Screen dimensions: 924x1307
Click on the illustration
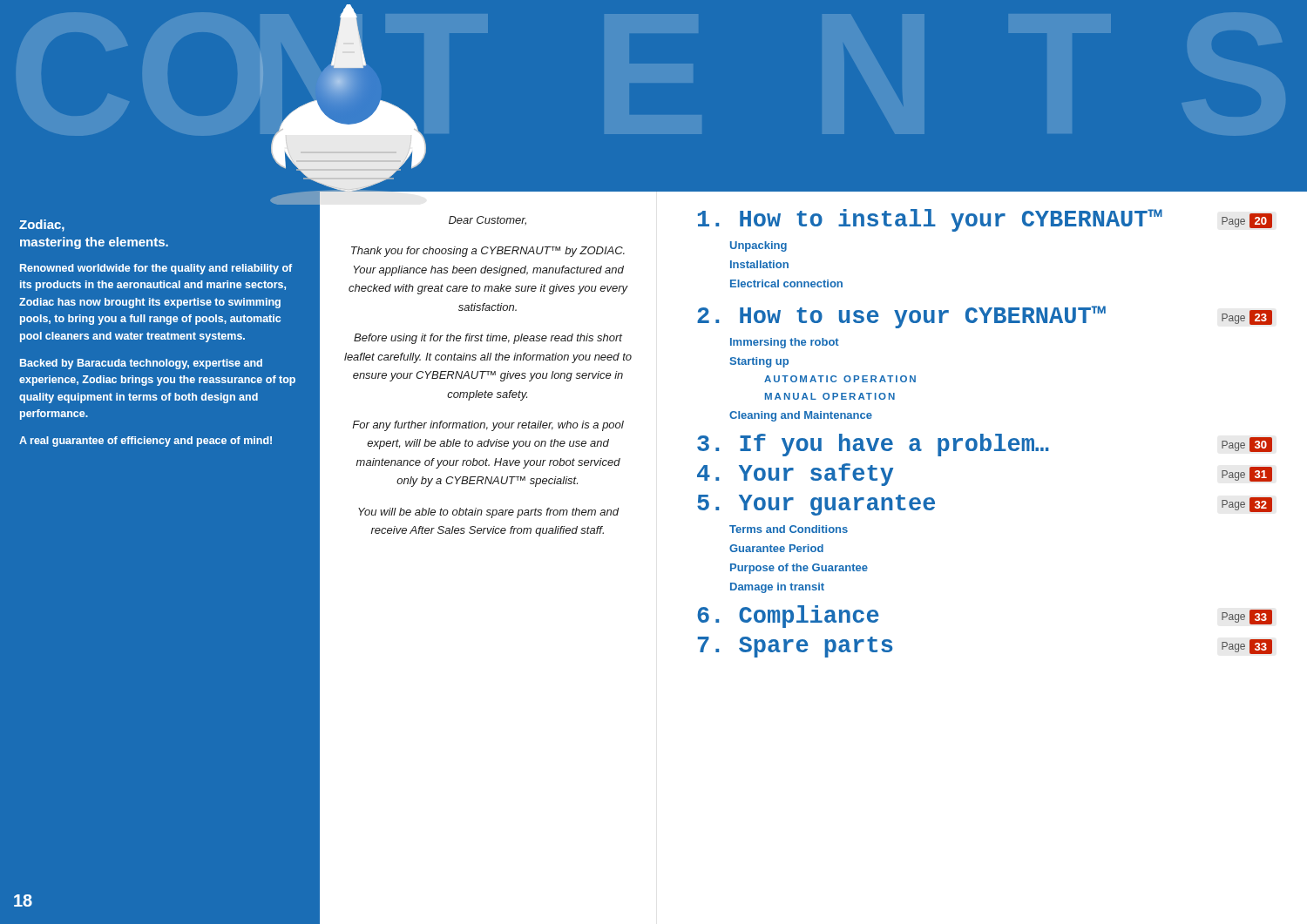349,102
